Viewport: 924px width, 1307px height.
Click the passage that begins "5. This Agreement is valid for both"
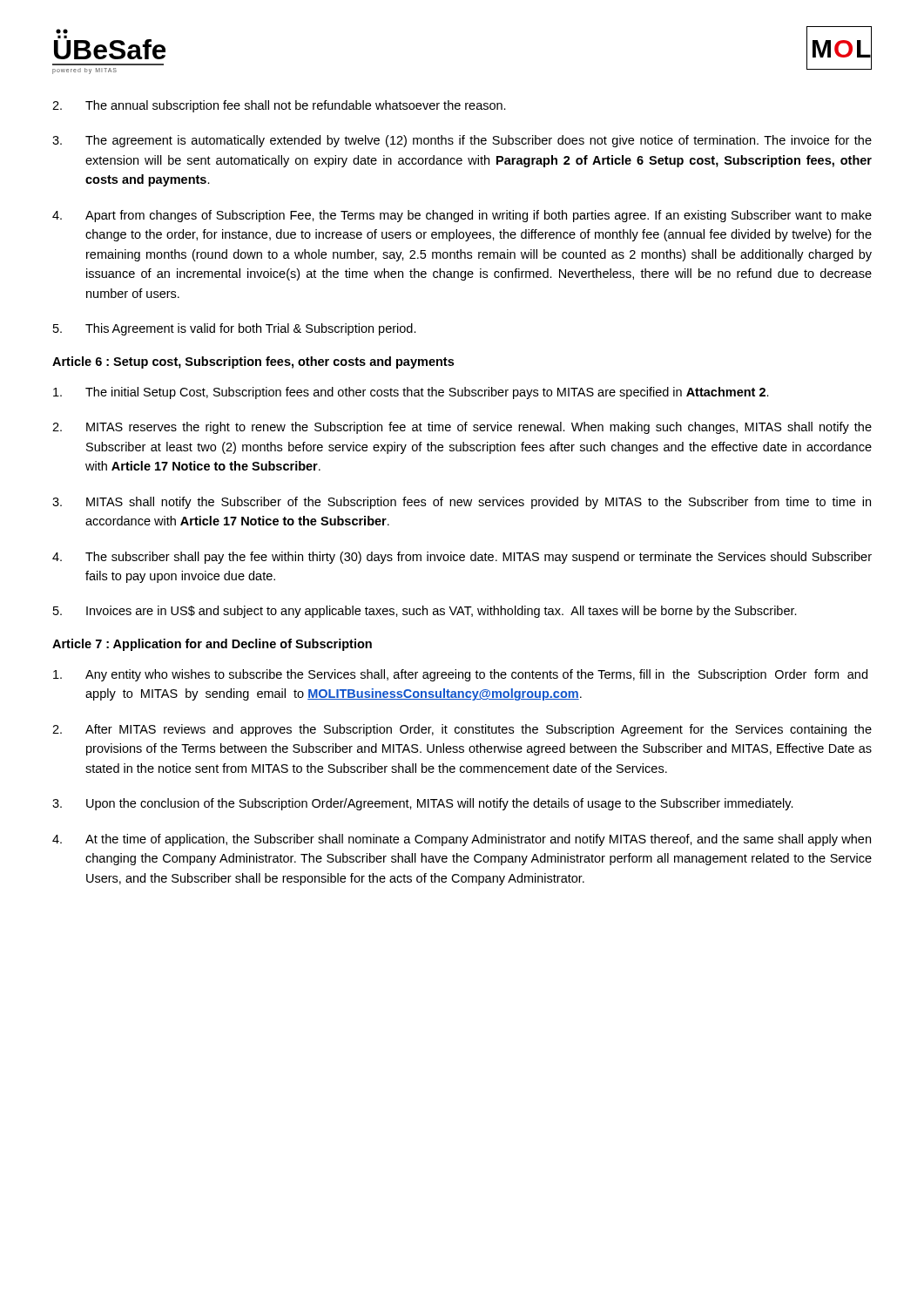pos(235,329)
